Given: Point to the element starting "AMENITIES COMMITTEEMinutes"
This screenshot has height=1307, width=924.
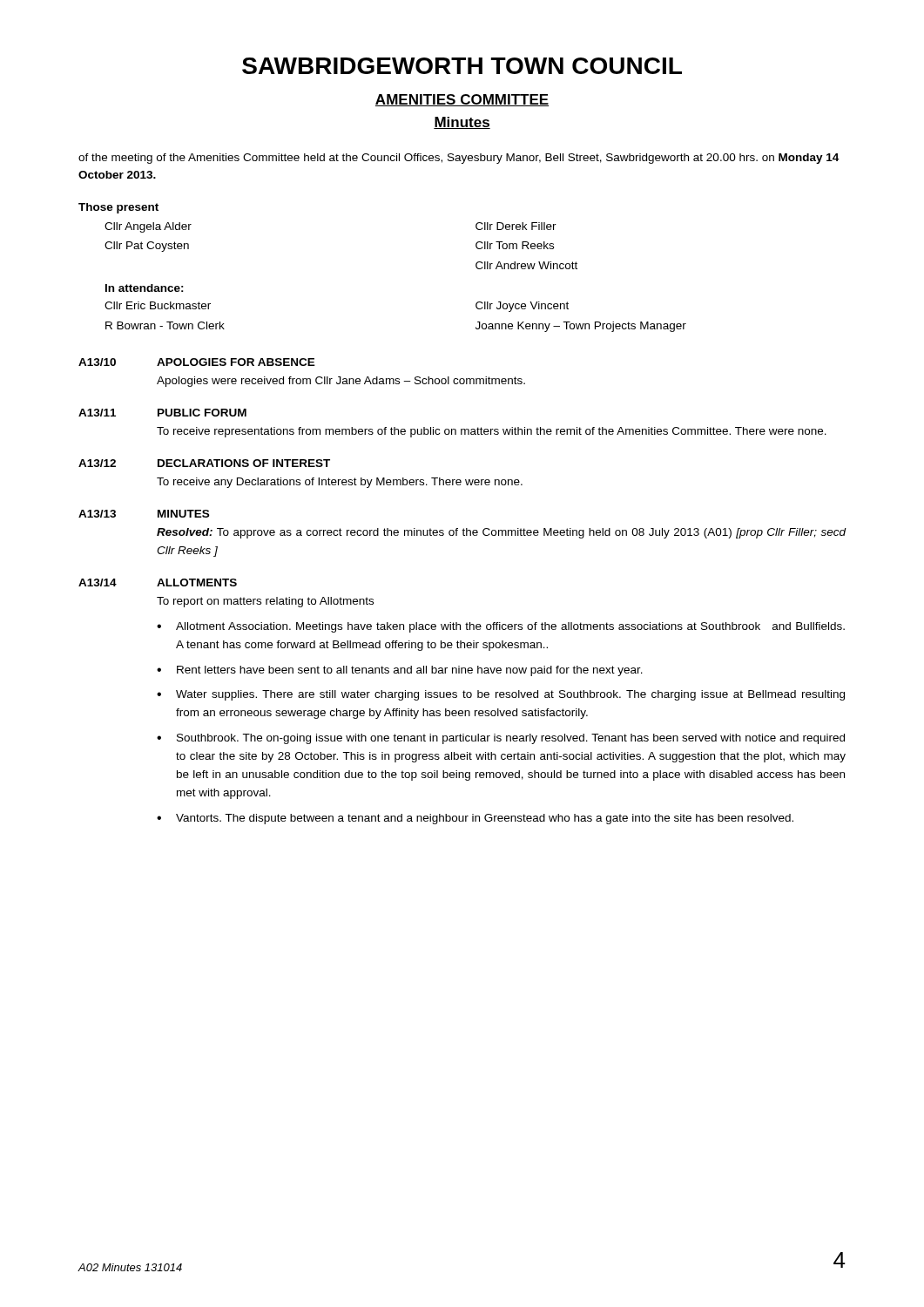Looking at the screenshot, I should point(462,111).
